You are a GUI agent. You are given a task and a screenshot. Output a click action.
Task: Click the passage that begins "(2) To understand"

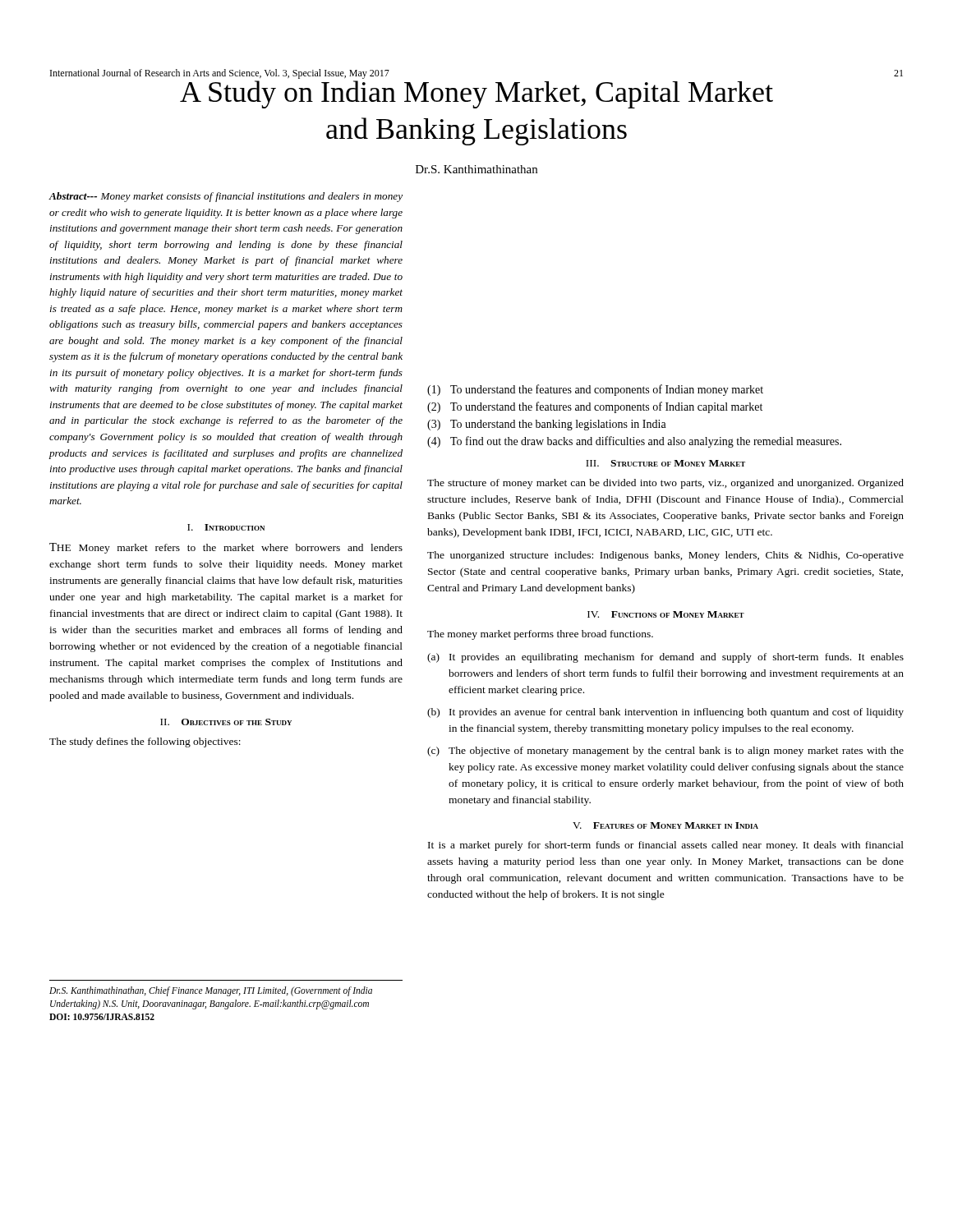coord(595,407)
